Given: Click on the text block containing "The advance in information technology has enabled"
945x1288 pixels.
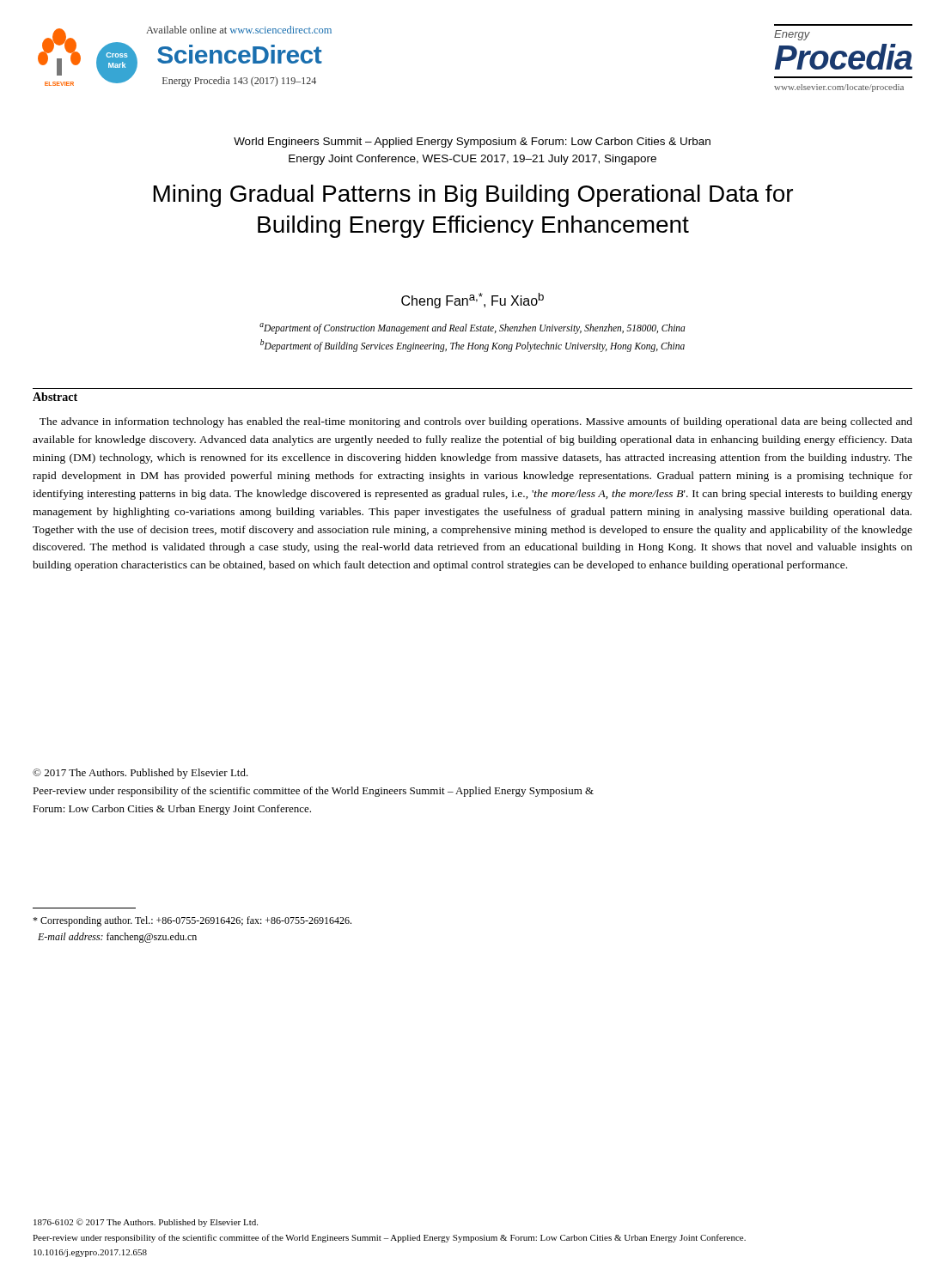Looking at the screenshot, I should (472, 493).
